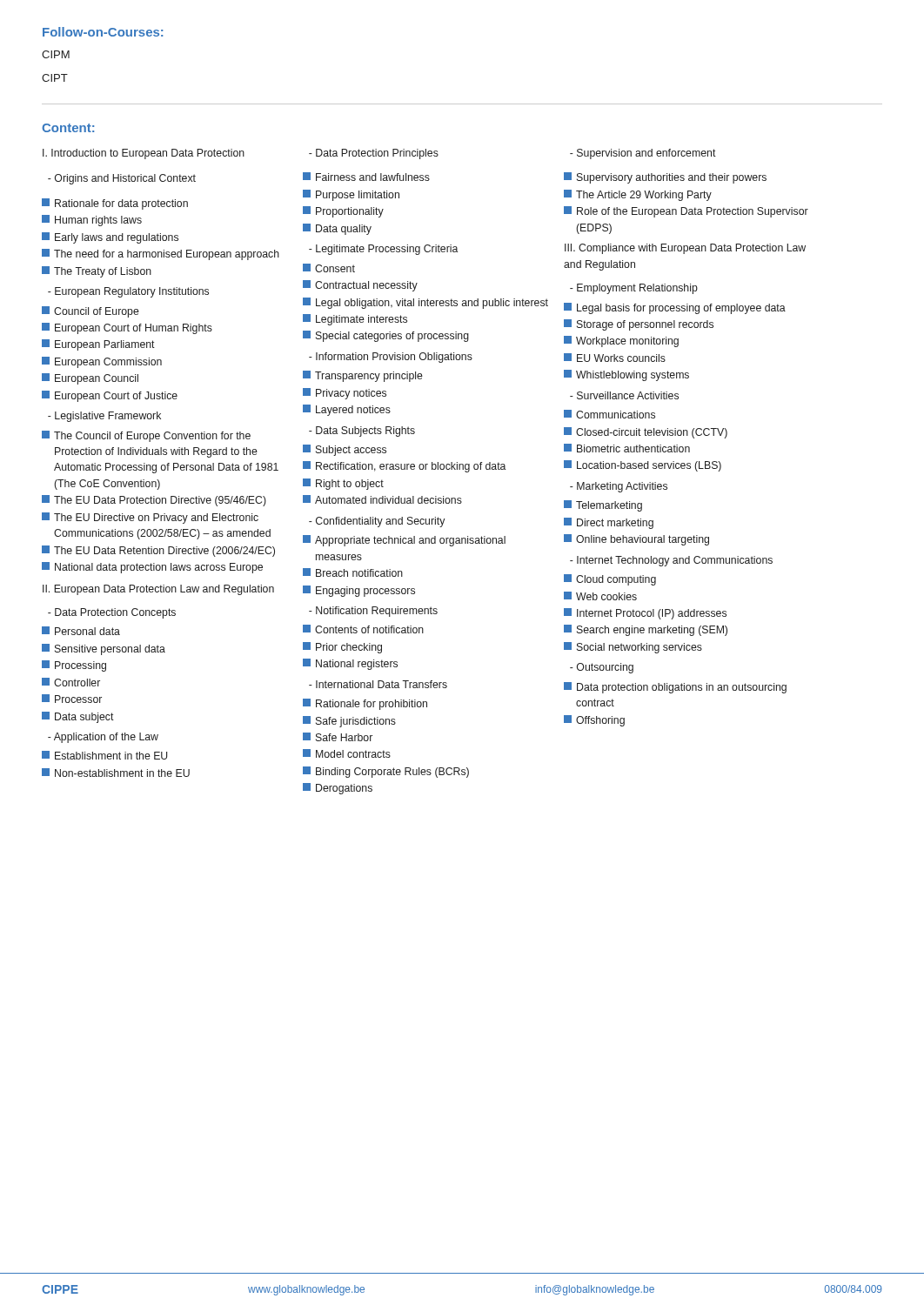Viewport: 924px width, 1305px height.
Task: Select the list item that says "Social networking services"
Action: pos(633,647)
